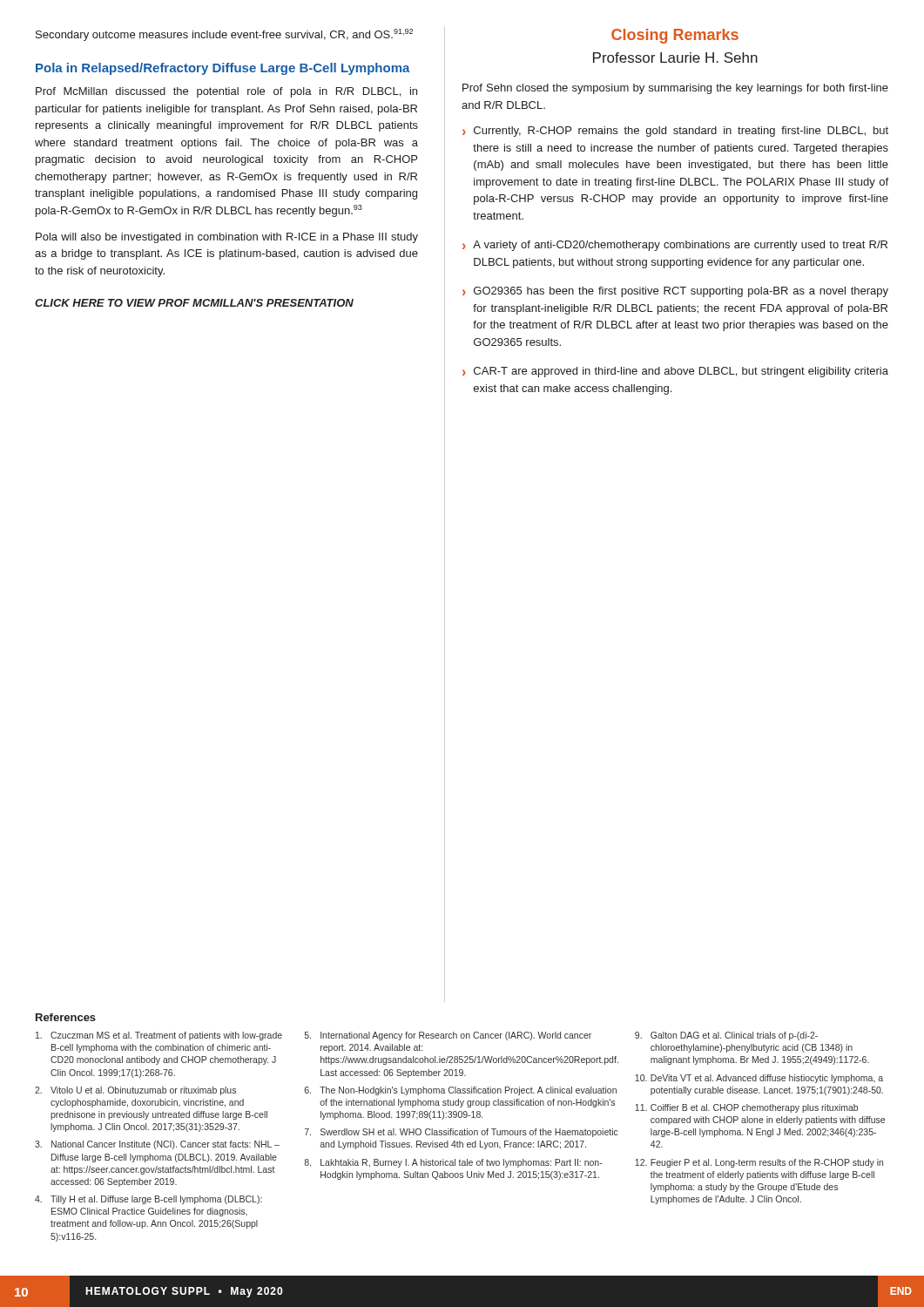
Task: Select the text block starting "10. DeVita VT et al. Advanced diffuse"
Action: click(762, 1084)
